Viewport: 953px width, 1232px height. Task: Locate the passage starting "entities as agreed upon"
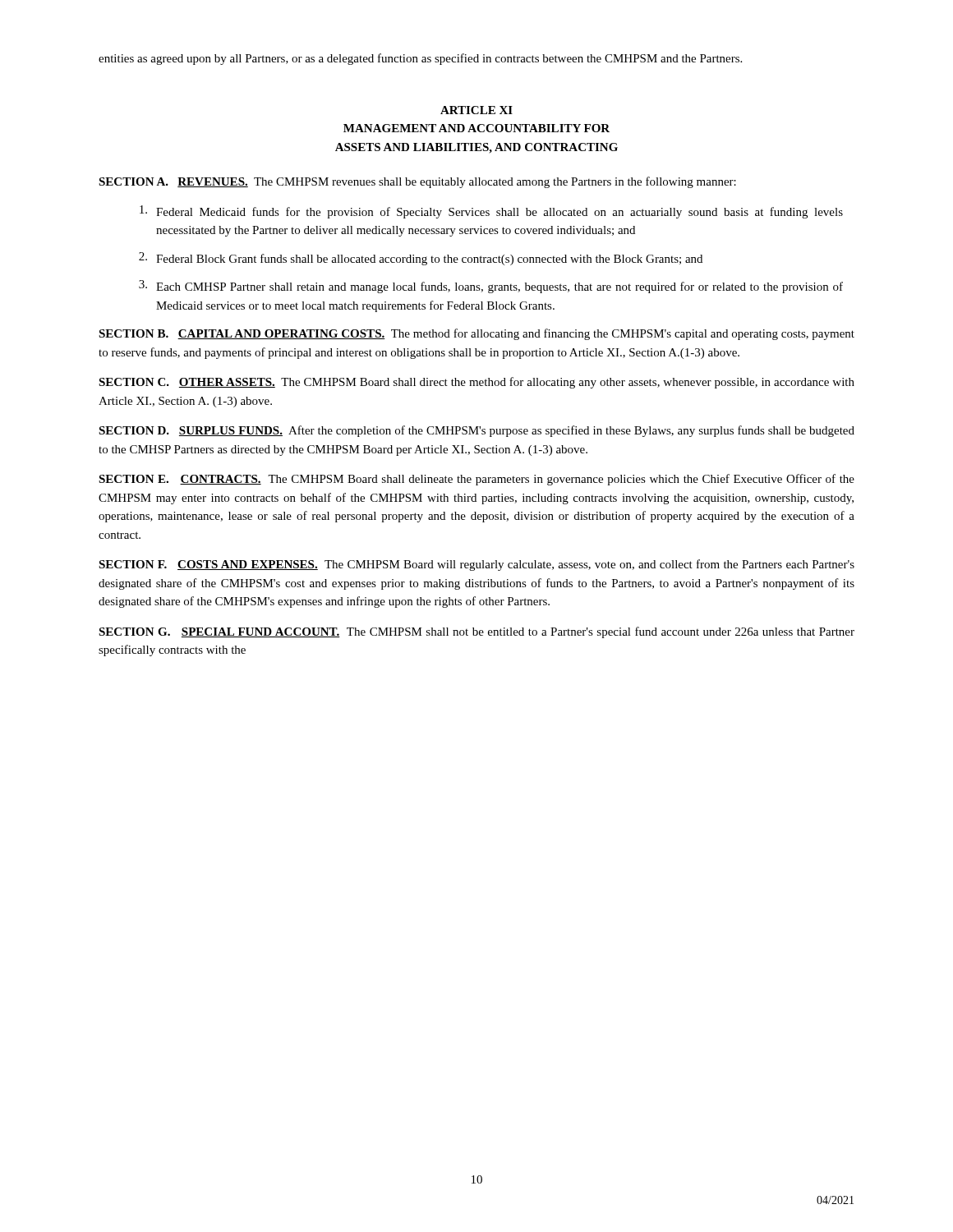[x=476, y=59]
